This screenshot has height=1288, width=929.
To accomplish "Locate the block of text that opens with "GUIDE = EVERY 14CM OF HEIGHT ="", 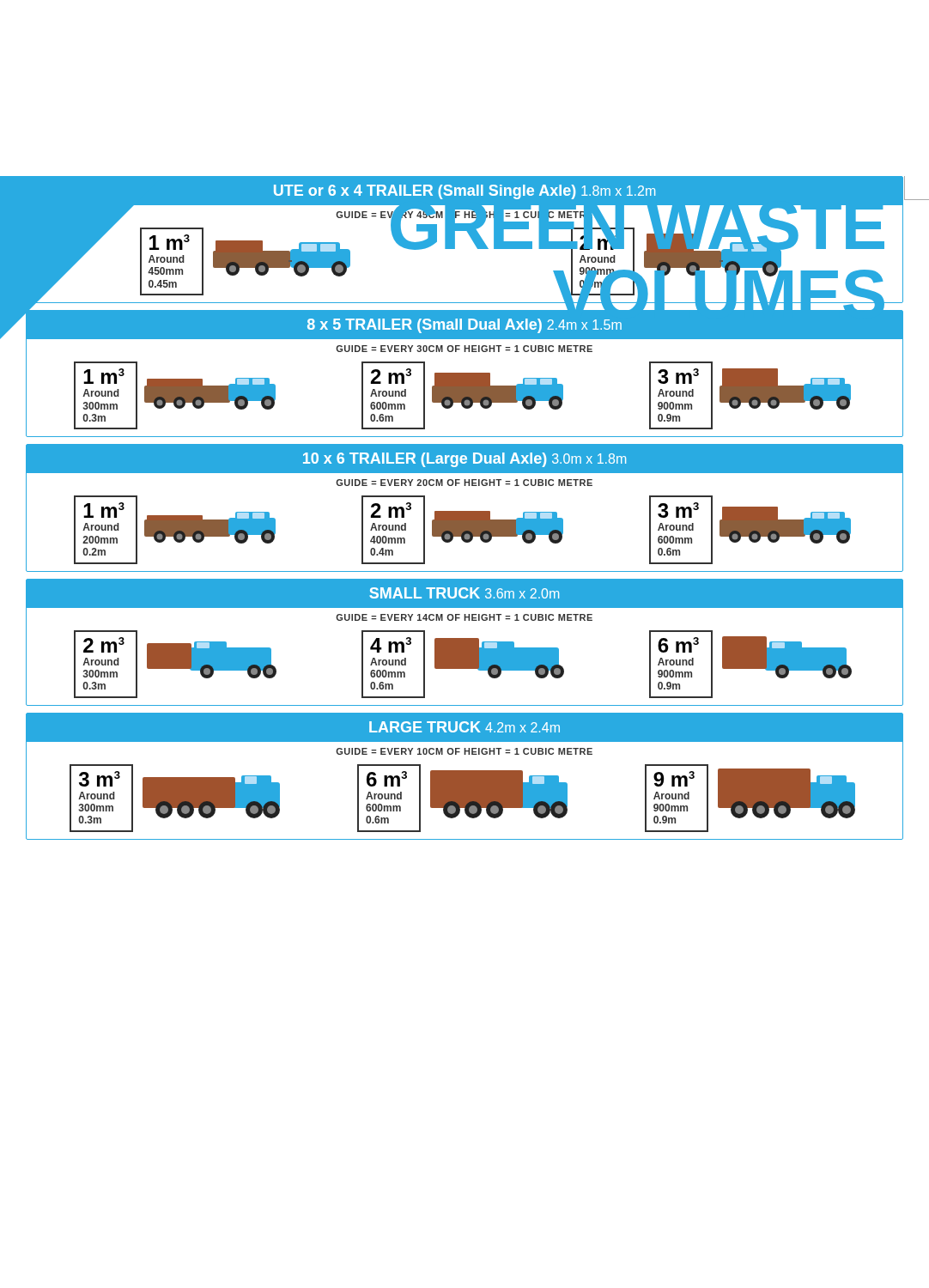I will point(464,617).
